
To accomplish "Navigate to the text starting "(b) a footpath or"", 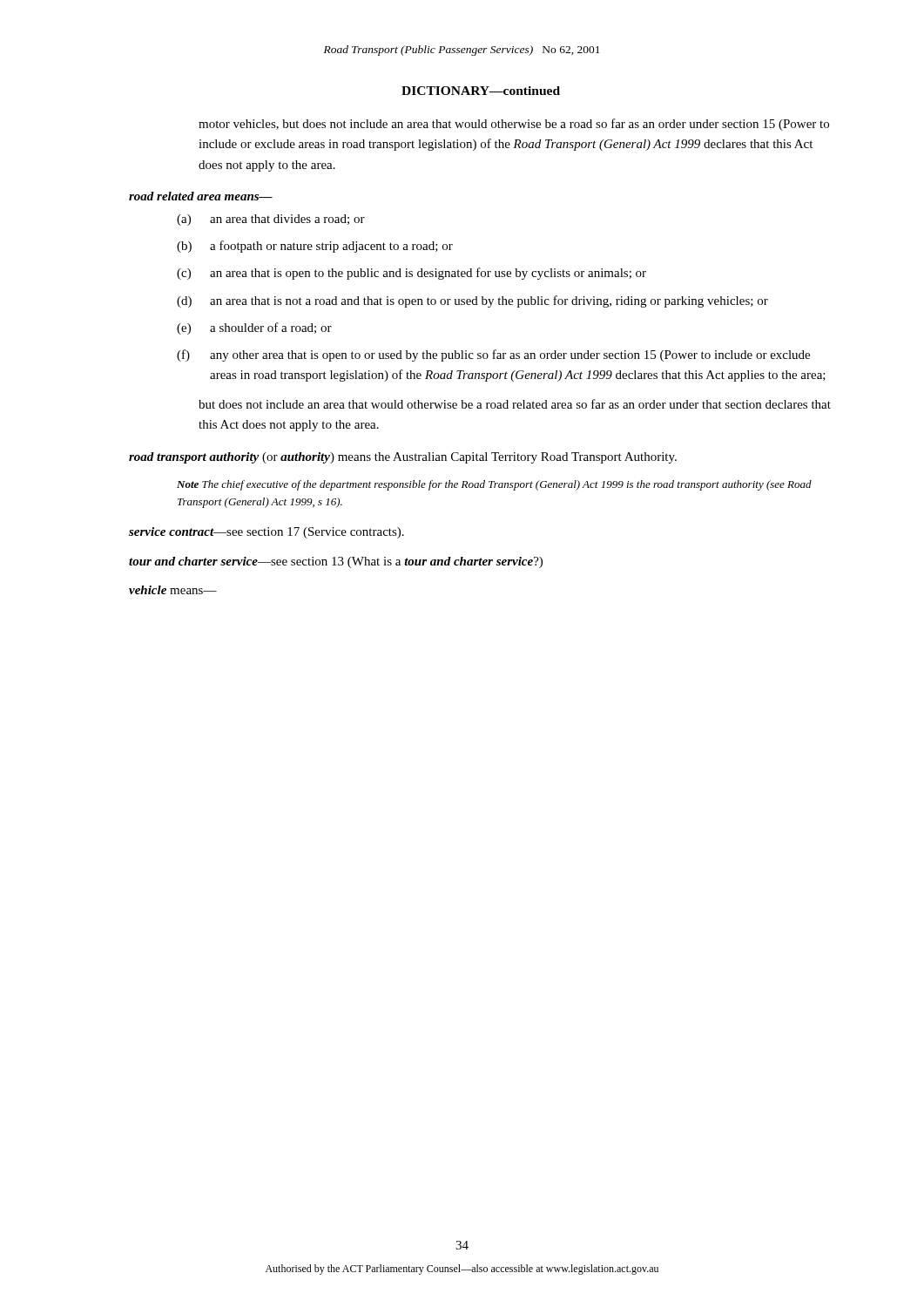I will (x=315, y=247).
